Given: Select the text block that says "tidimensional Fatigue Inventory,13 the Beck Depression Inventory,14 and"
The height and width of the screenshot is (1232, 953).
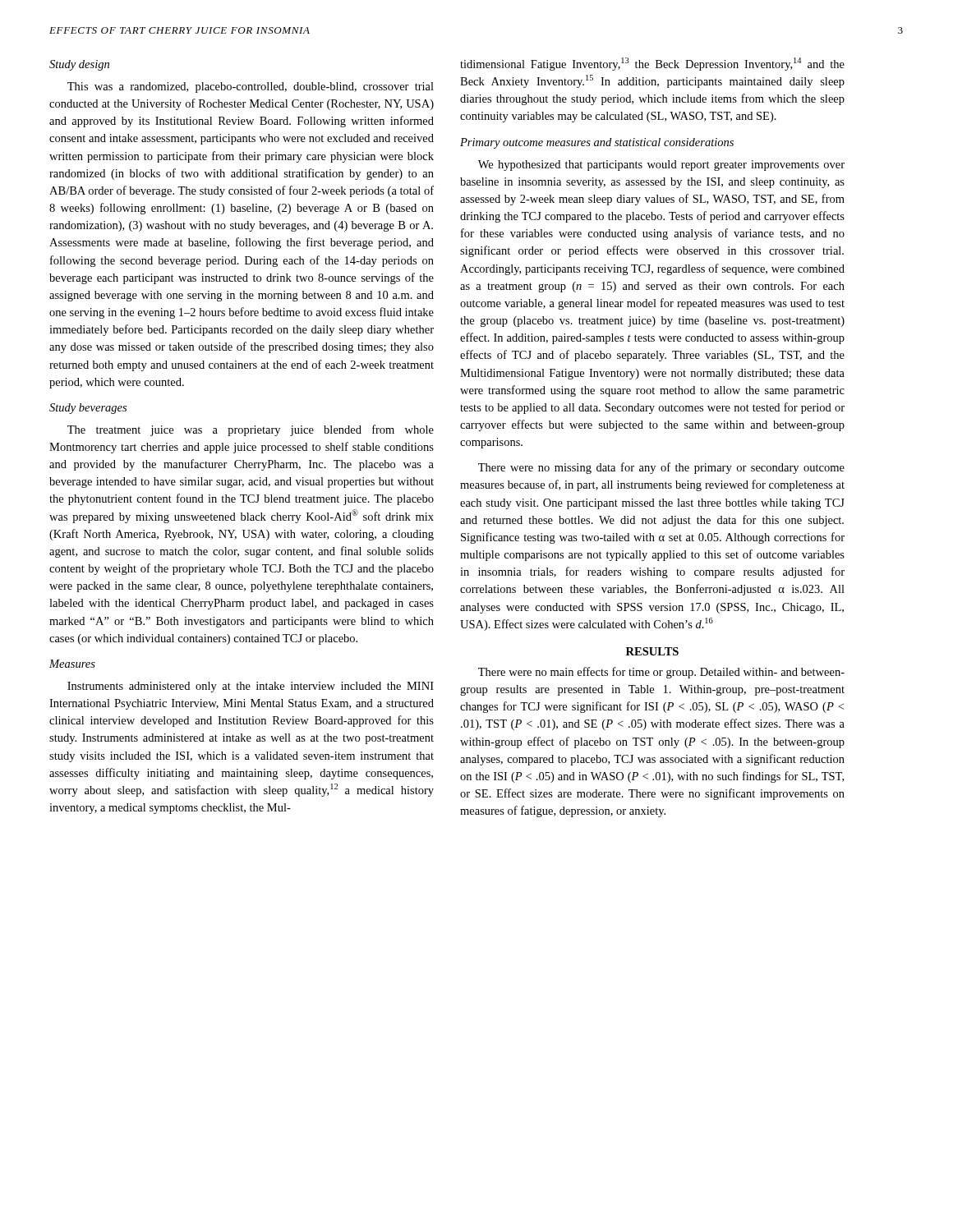Looking at the screenshot, I should click(652, 91).
